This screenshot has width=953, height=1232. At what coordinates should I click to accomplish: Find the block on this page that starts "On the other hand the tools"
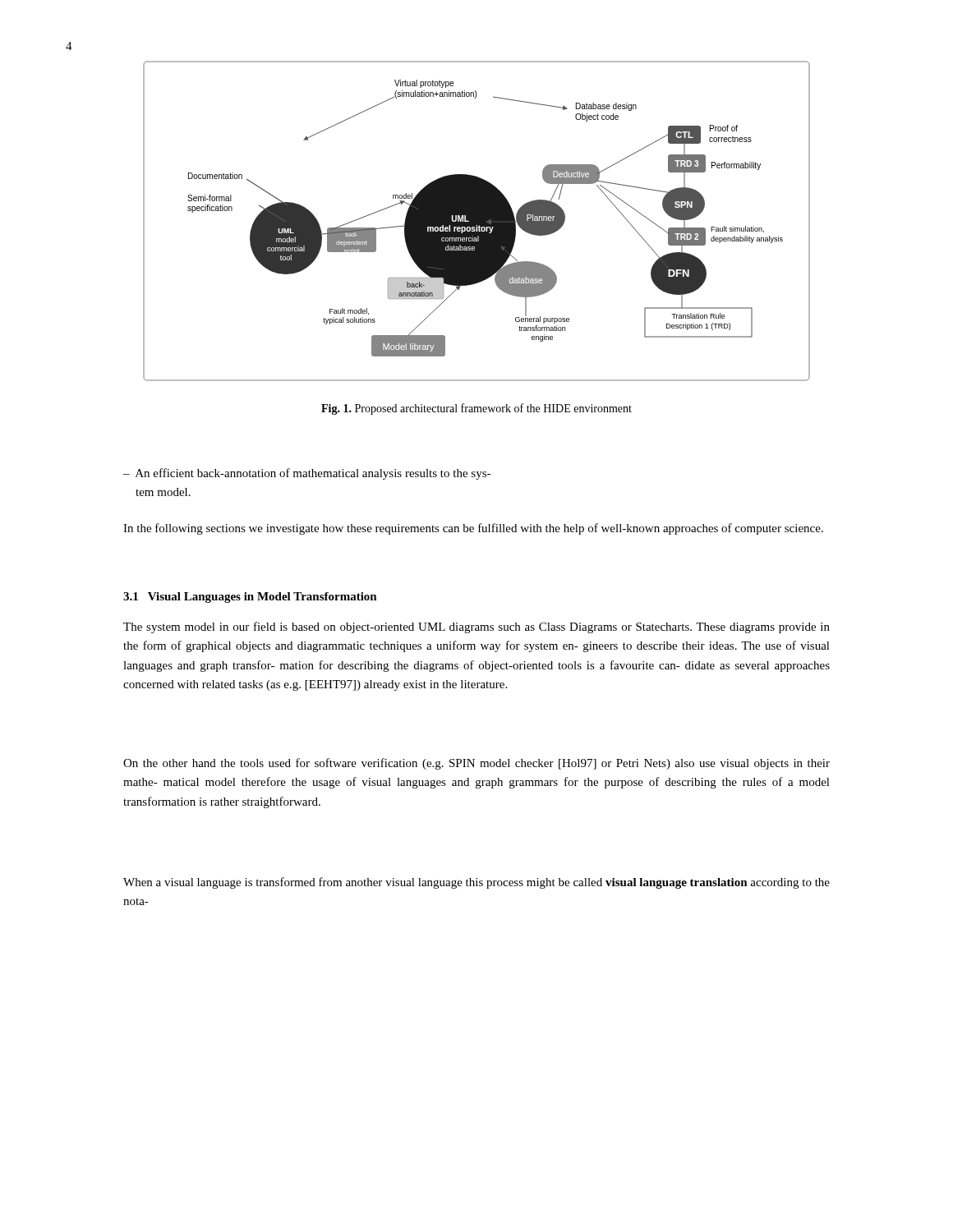[476, 782]
